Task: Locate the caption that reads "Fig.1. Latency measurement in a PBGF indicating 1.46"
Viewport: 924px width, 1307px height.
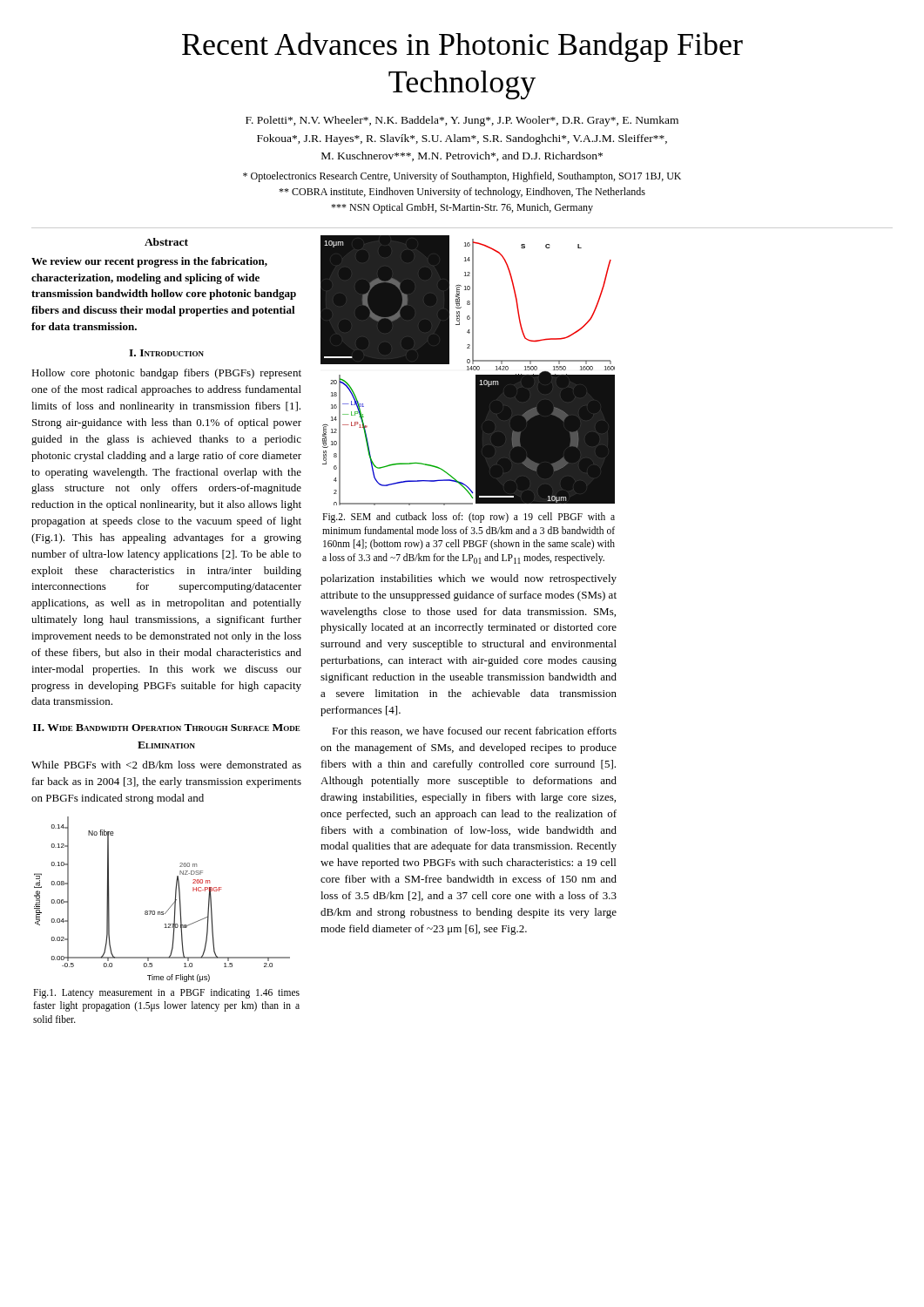Action: pos(166,1006)
